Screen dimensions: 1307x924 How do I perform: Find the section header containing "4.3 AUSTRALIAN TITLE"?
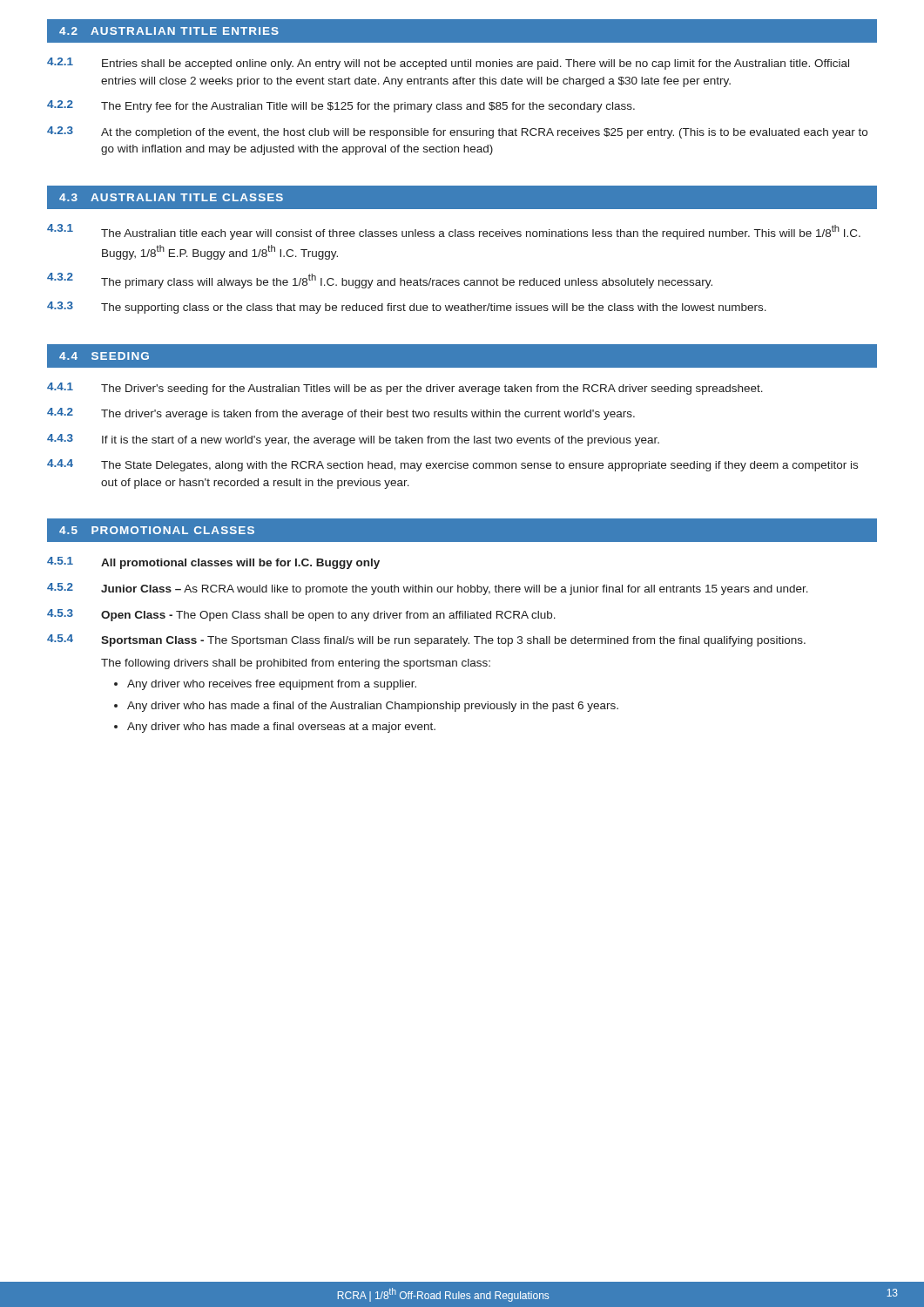tap(172, 197)
